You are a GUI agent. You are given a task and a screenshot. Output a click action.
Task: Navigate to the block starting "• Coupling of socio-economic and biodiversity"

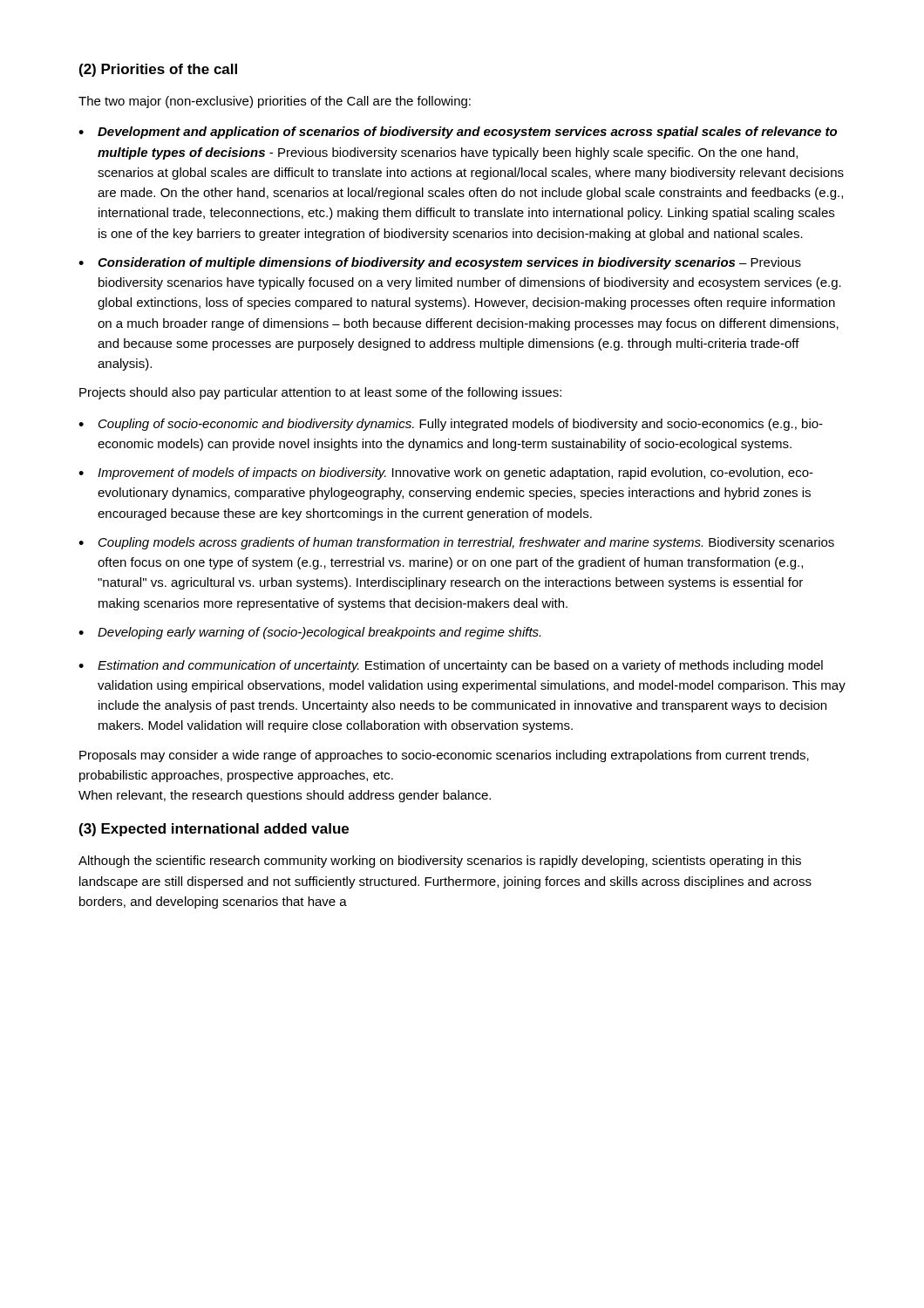coord(462,433)
